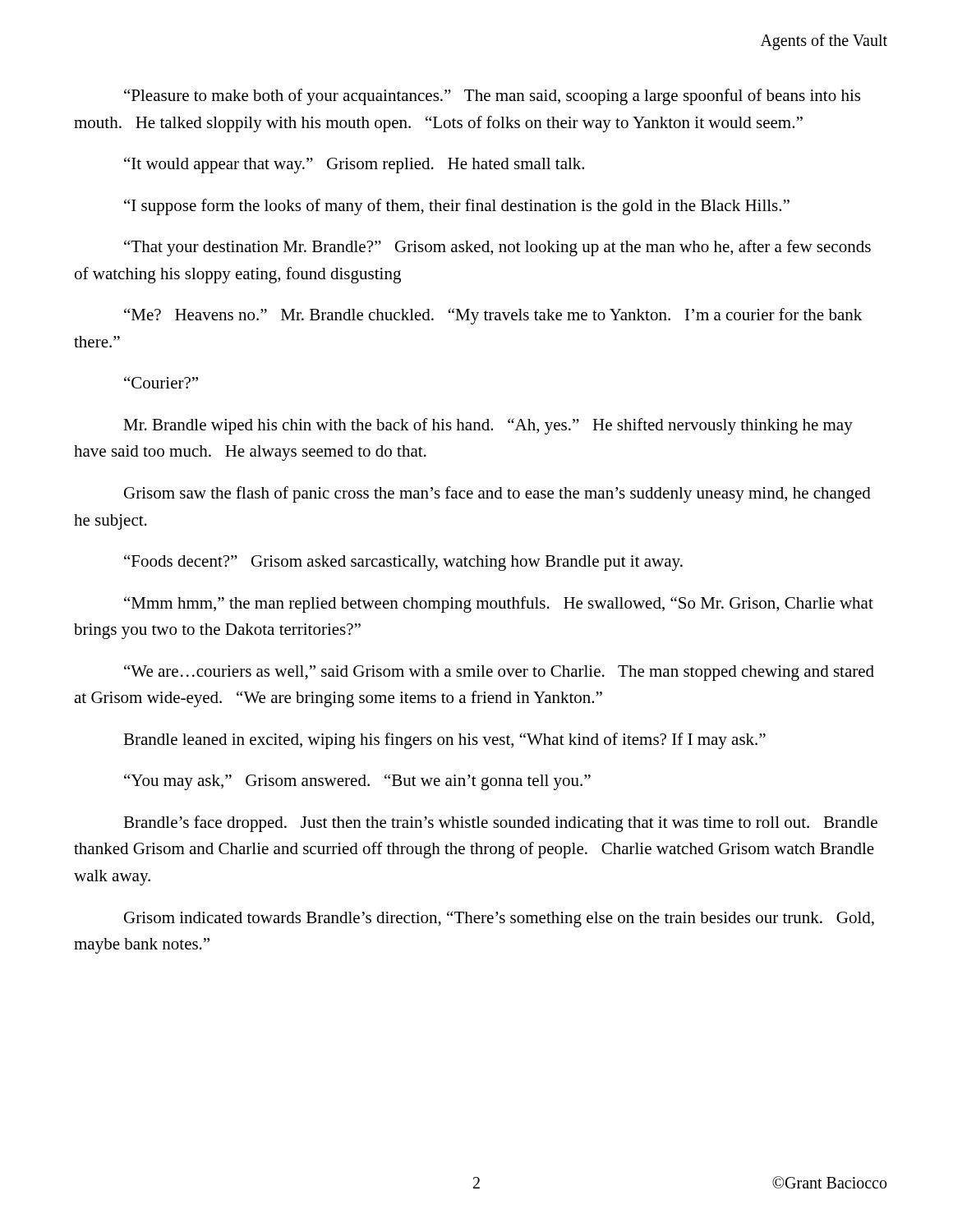Navigate to the passage starting "“Mmm hmm,” the man replied between chomping"
This screenshot has height=1232, width=953.
pyautogui.click(x=474, y=616)
